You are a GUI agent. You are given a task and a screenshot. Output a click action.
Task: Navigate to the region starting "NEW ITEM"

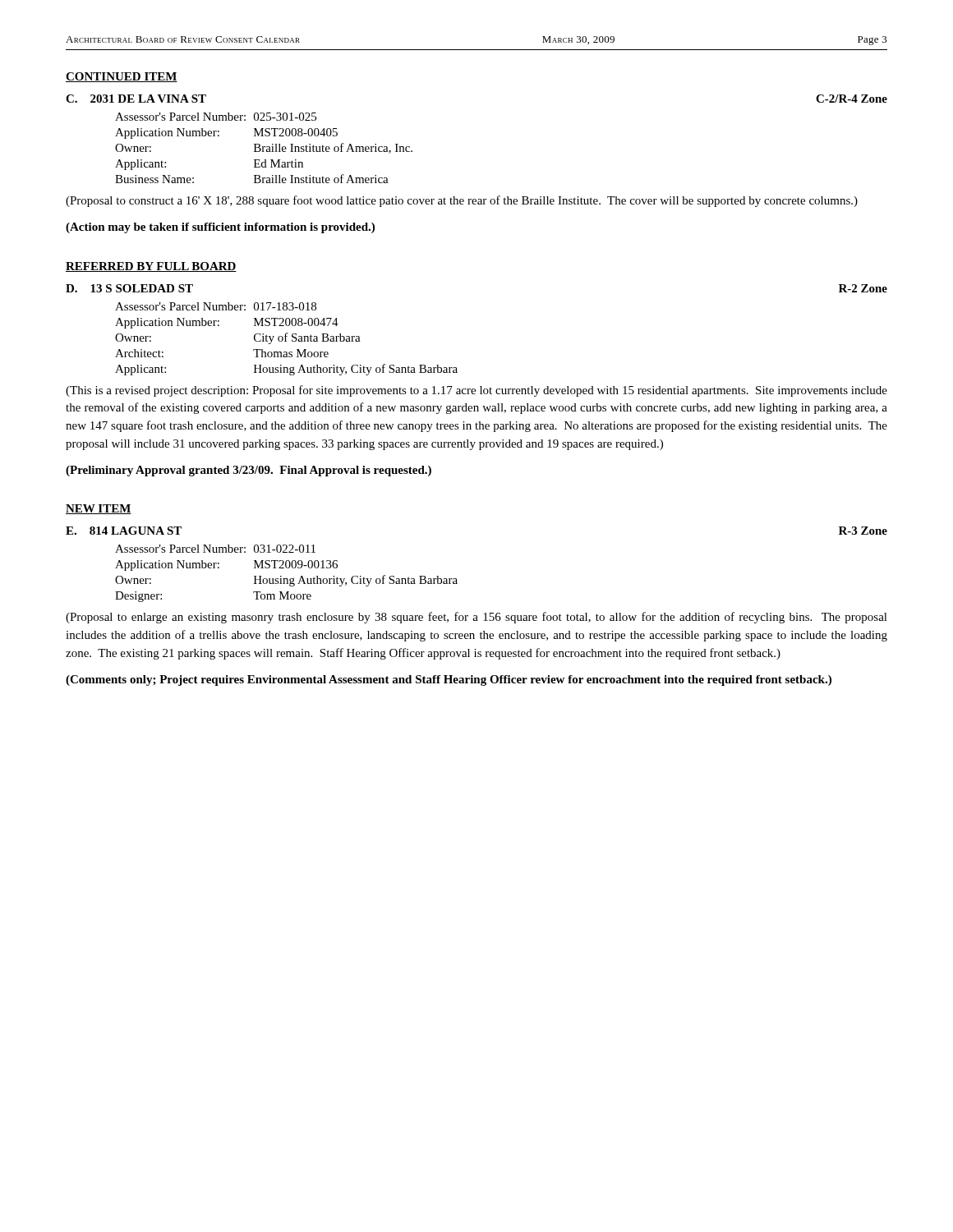click(x=98, y=509)
